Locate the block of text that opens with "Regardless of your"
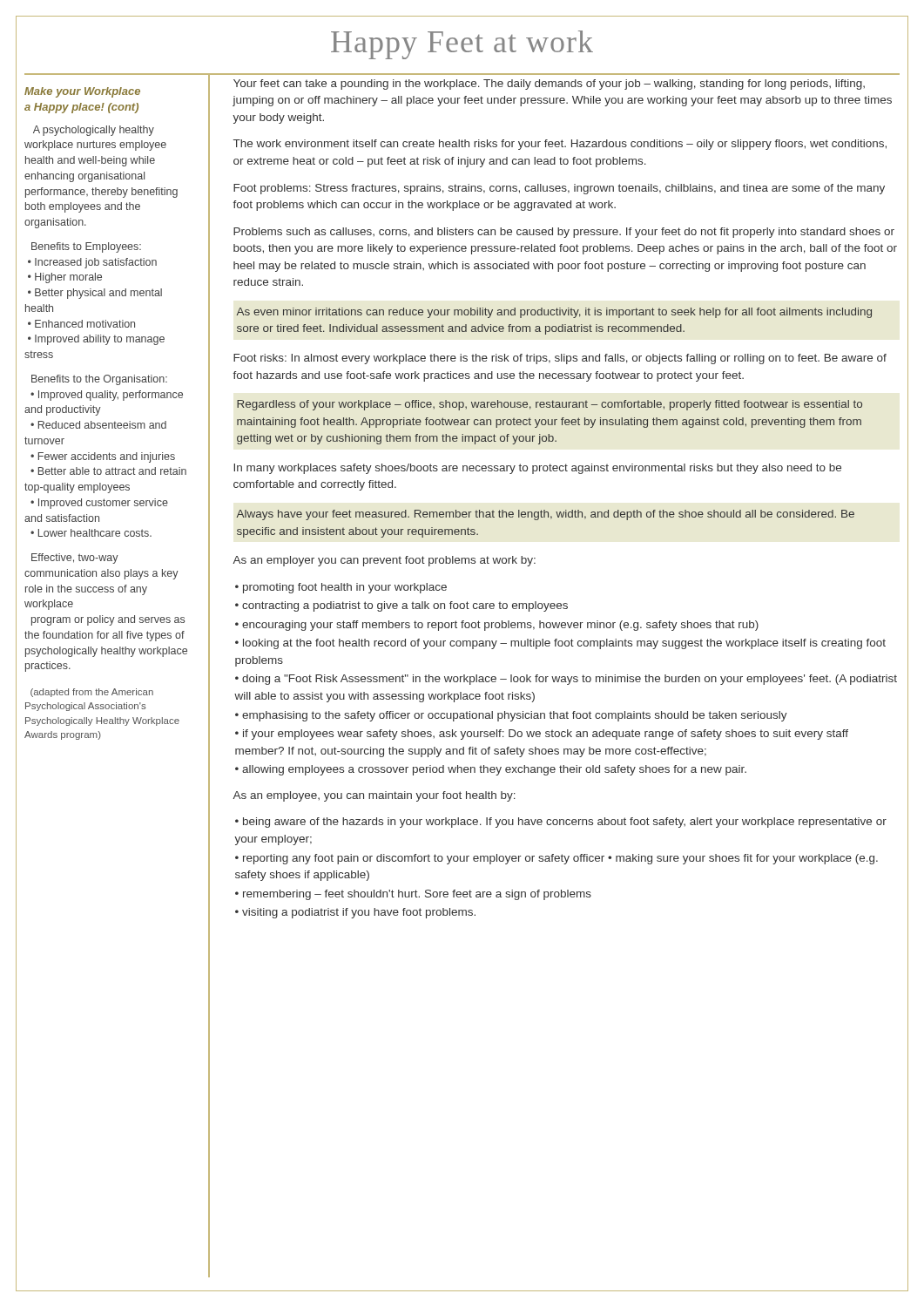 point(566,421)
